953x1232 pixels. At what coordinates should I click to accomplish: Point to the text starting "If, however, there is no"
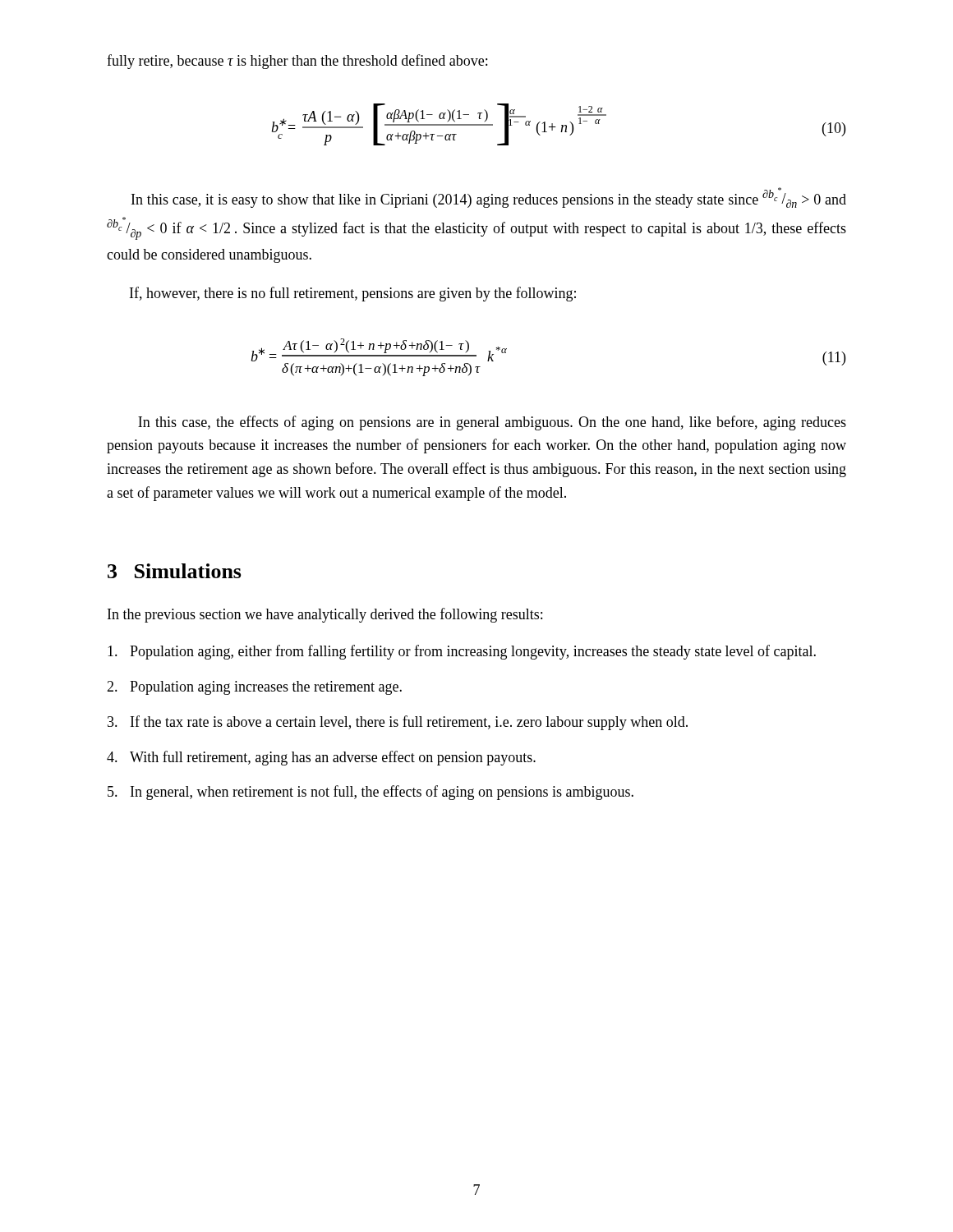[x=342, y=293]
